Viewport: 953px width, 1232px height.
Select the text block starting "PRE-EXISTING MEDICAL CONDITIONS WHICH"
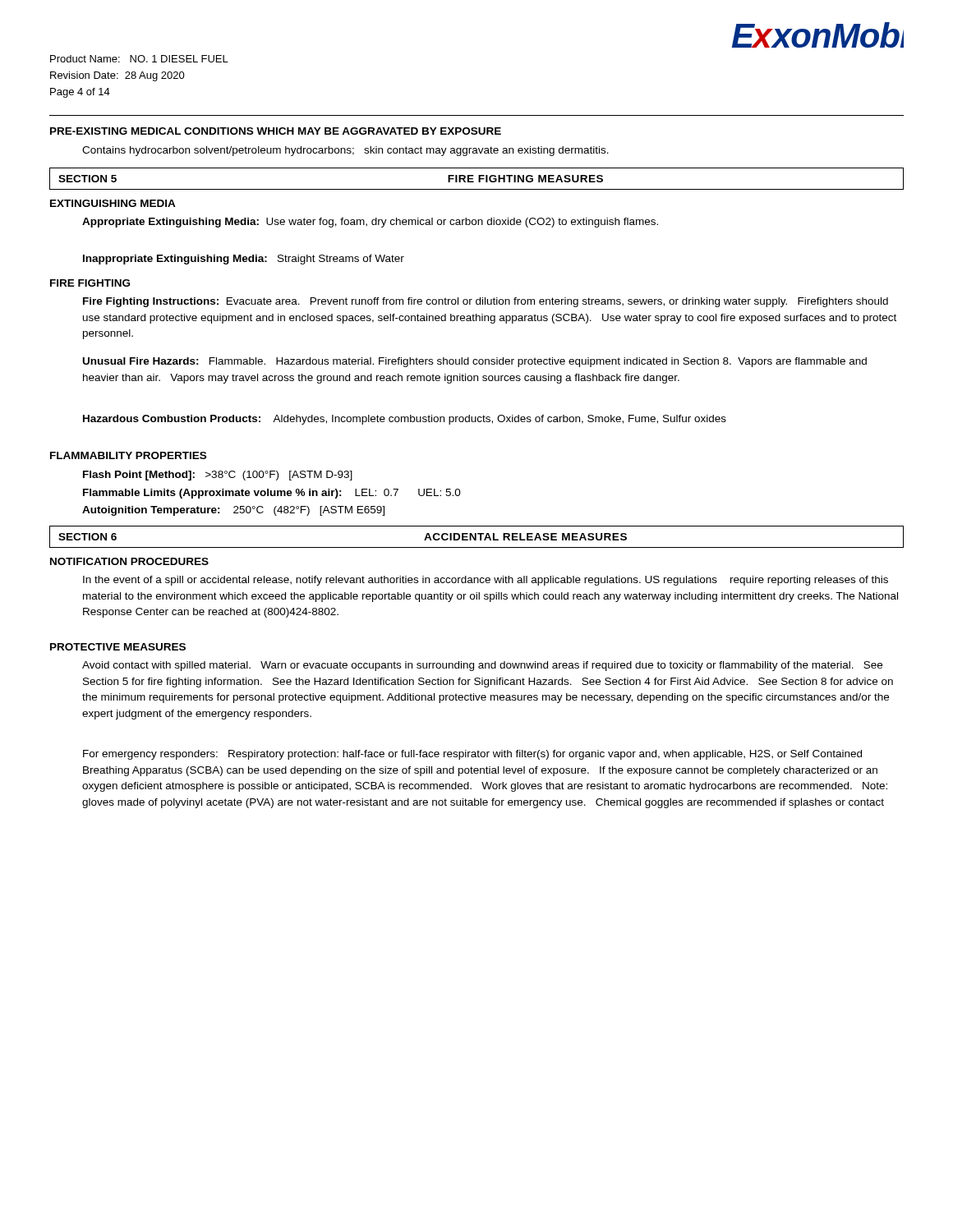275,131
